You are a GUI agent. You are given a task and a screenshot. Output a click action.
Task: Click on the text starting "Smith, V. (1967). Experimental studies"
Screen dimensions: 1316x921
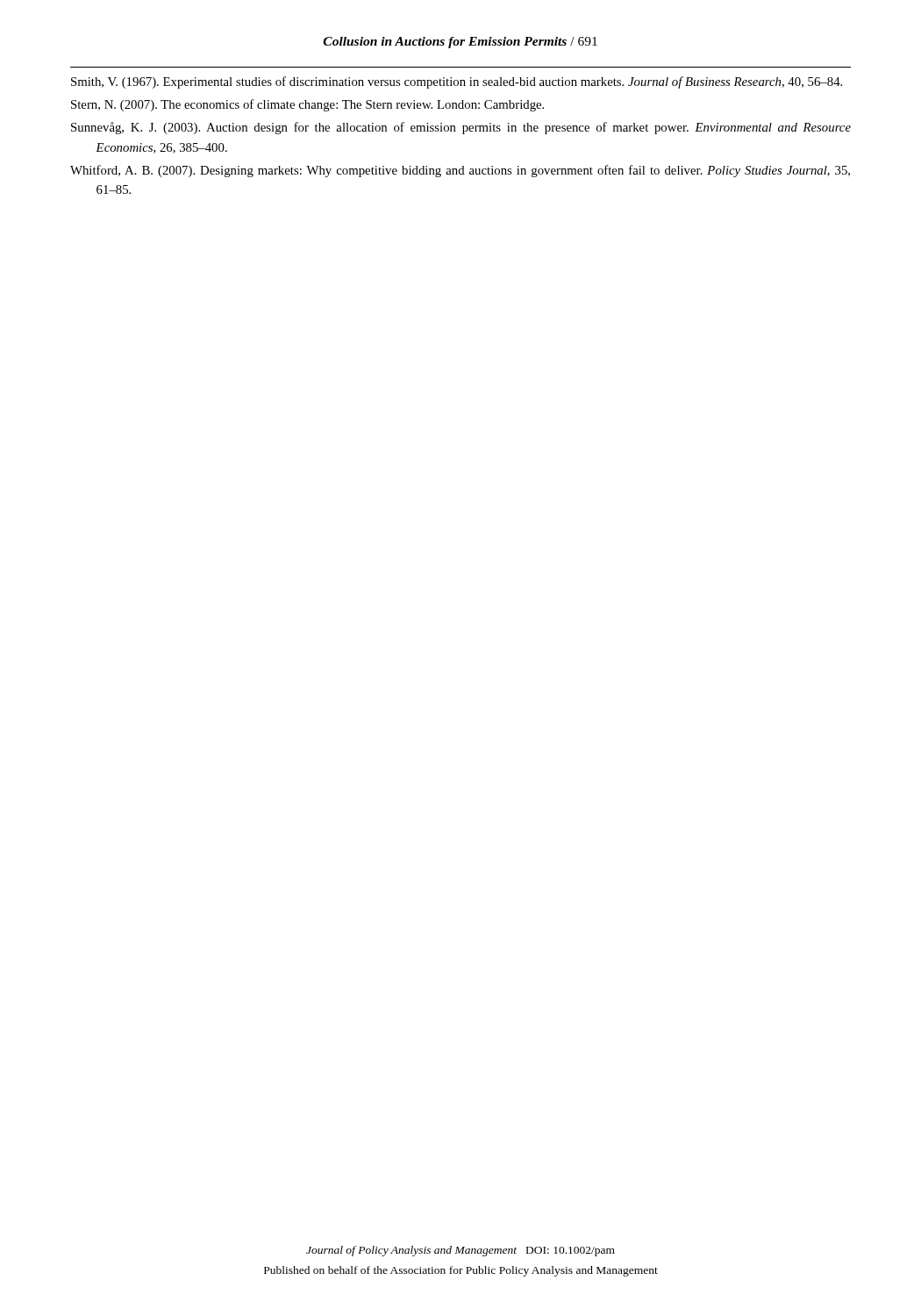pyautogui.click(x=457, y=82)
